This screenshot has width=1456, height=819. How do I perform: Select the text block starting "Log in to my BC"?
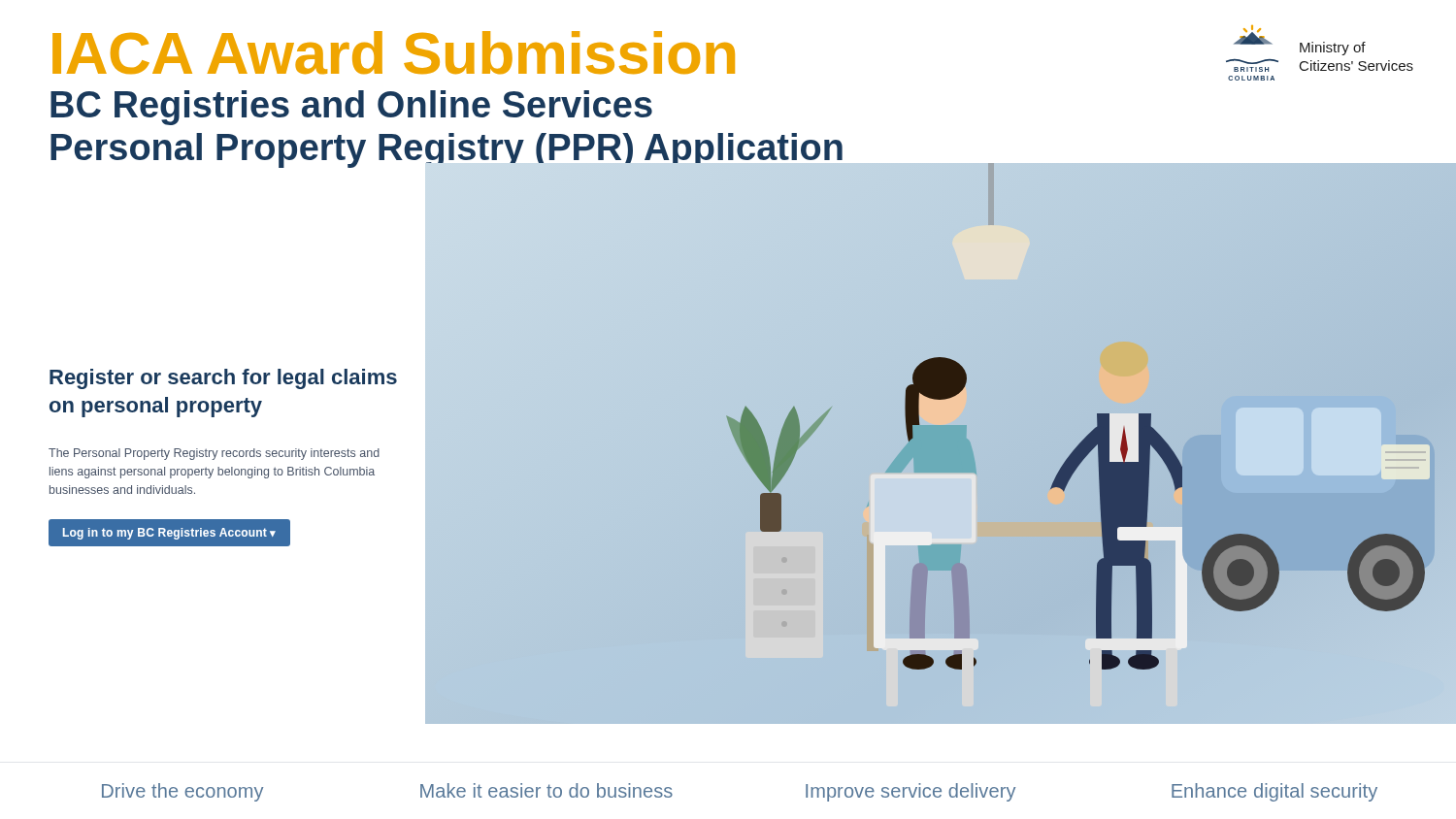tap(169, 533)
